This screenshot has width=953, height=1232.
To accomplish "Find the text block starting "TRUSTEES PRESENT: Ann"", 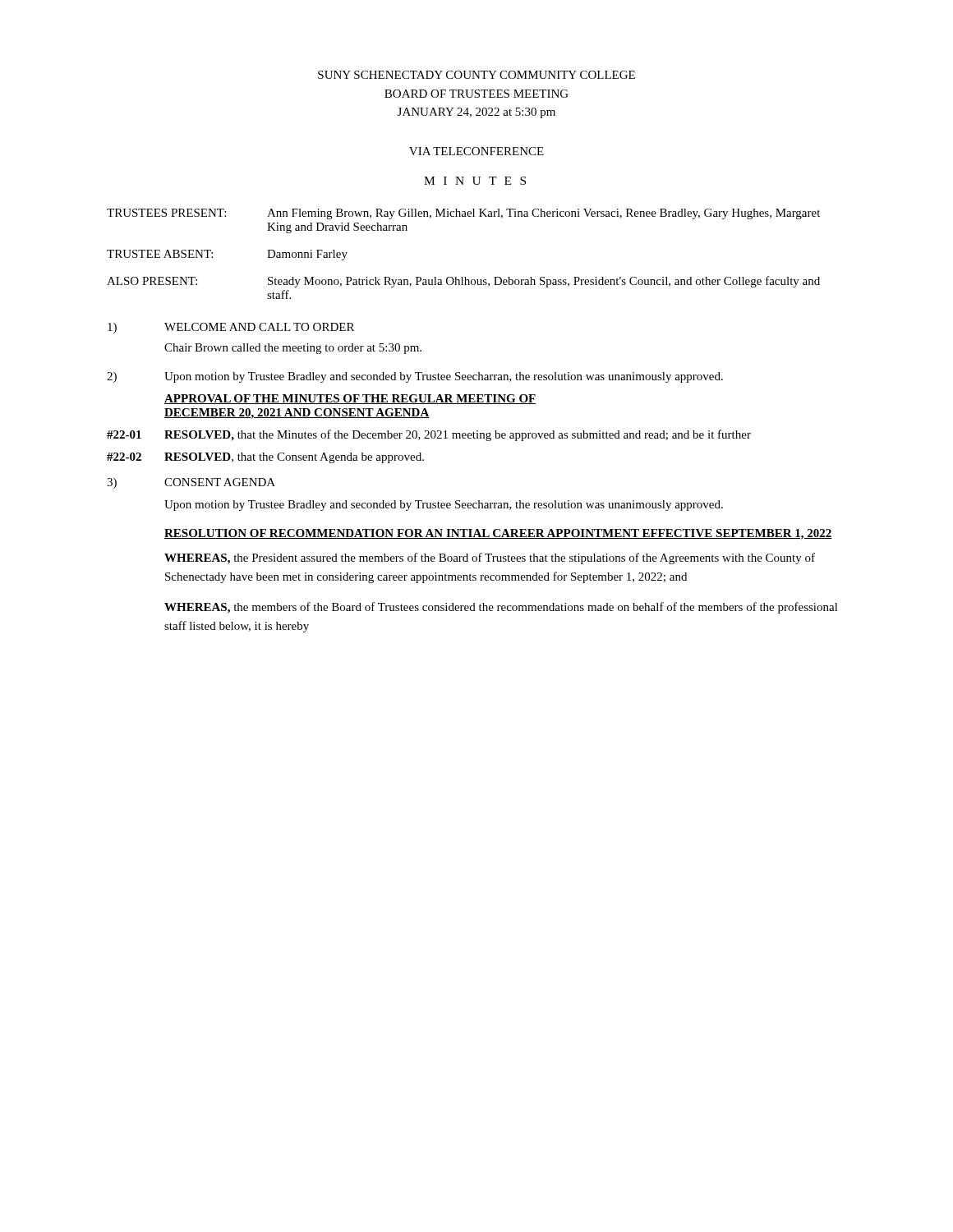I will click(476, 220).
